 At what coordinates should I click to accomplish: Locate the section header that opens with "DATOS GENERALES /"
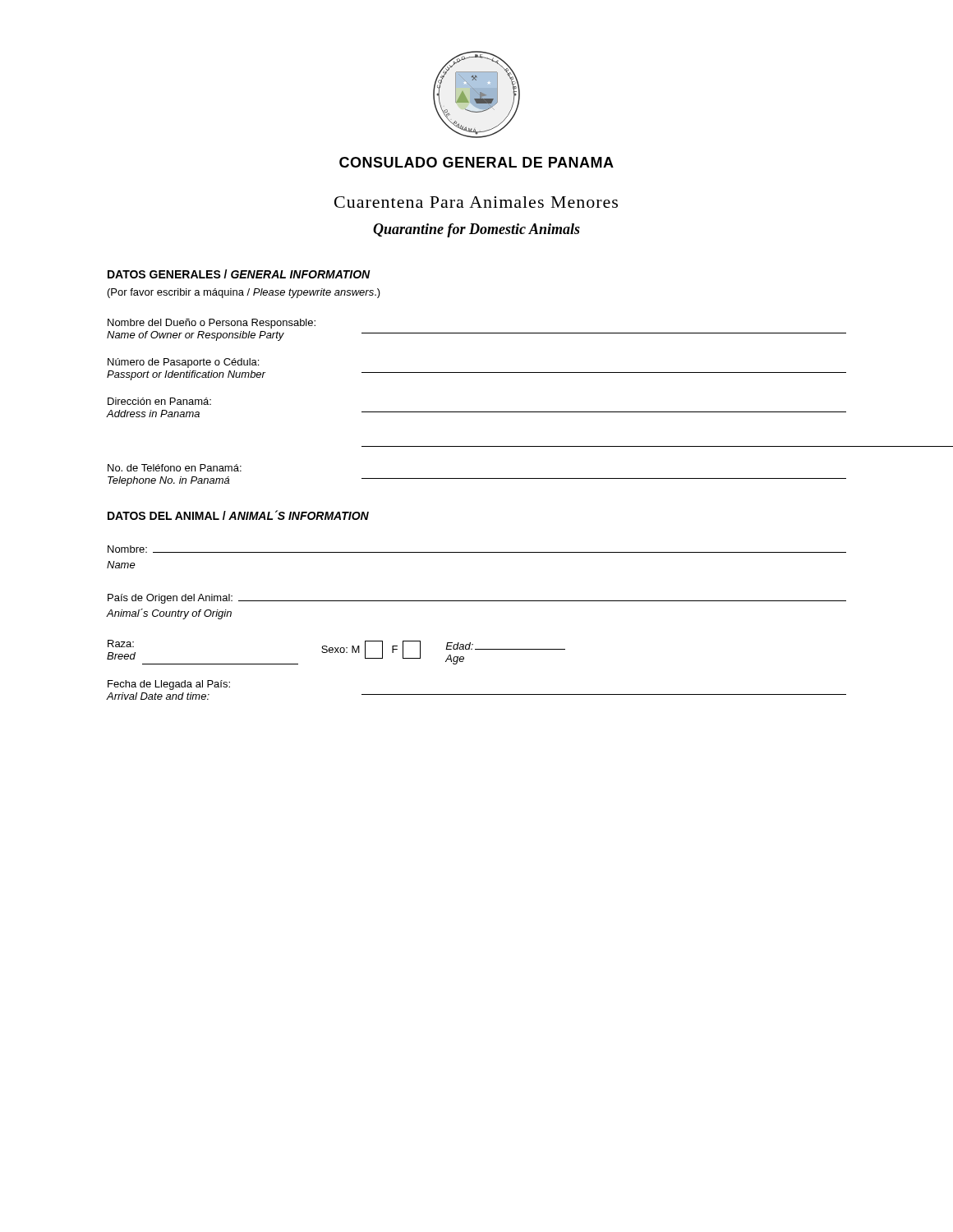[238, 274]
